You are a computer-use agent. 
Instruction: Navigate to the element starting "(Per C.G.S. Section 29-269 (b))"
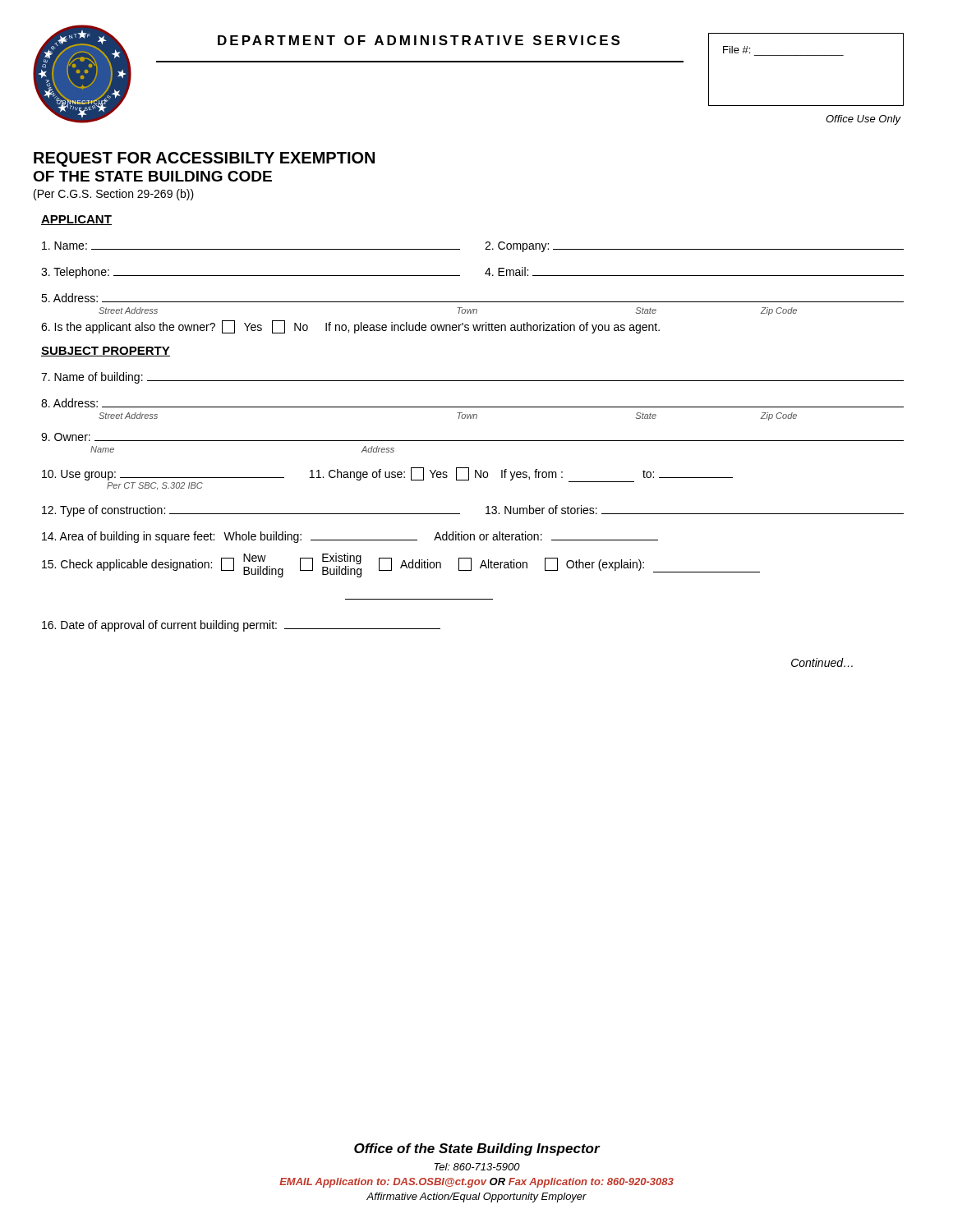[113, 194]
